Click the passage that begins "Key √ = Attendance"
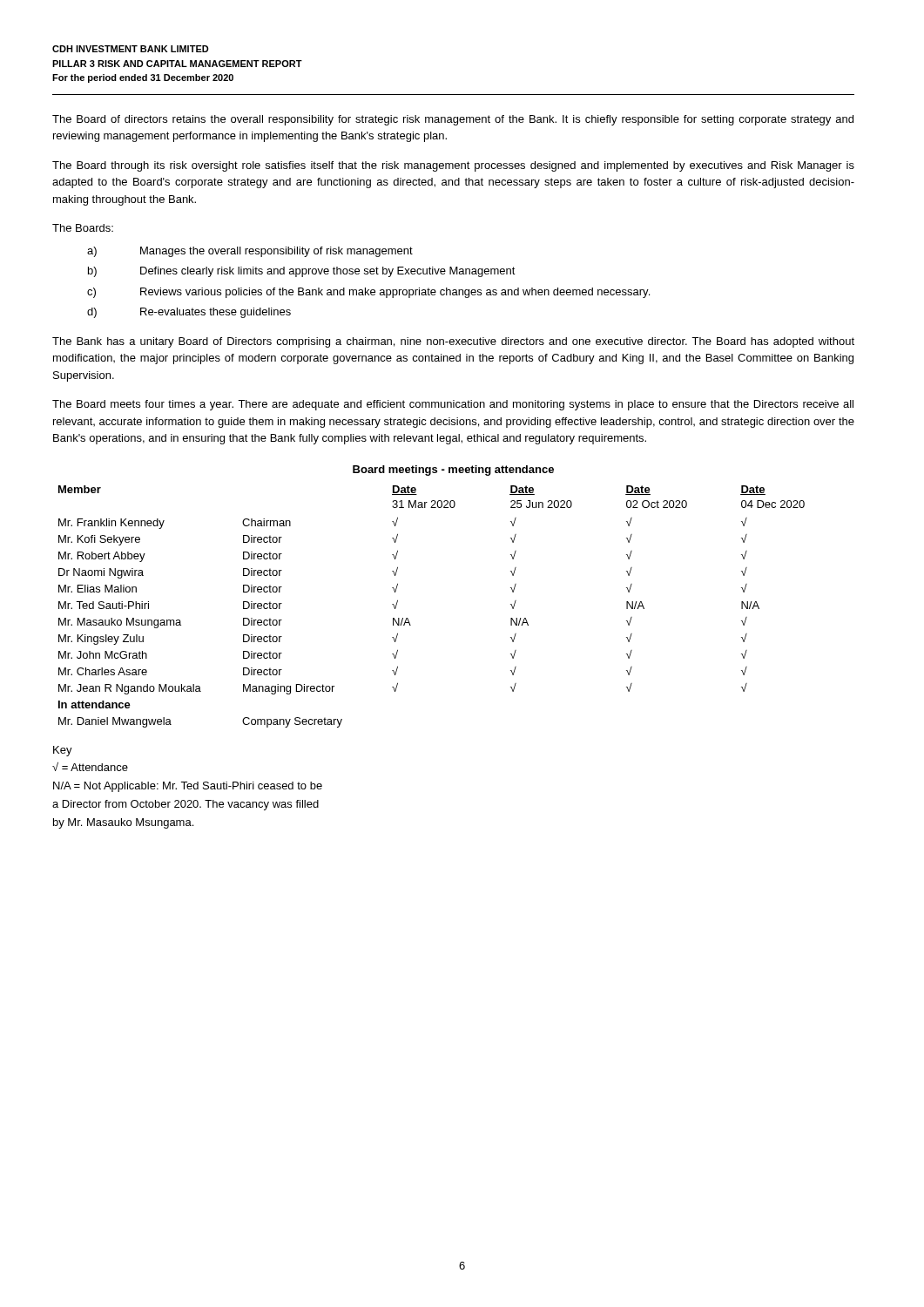924x1307 pixels. click(x=187, y=786)
